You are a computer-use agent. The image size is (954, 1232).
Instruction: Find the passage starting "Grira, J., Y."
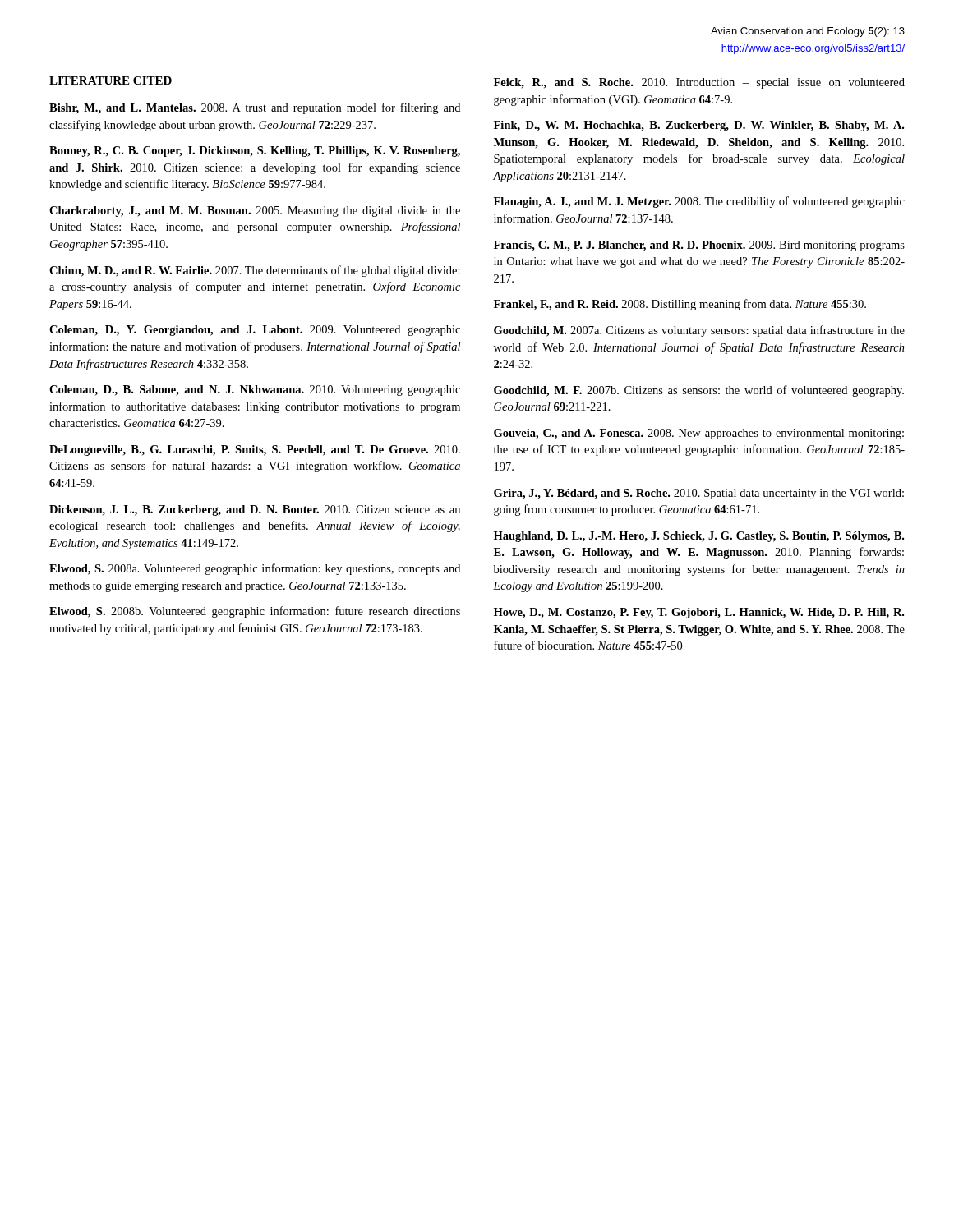pos(699,501)
